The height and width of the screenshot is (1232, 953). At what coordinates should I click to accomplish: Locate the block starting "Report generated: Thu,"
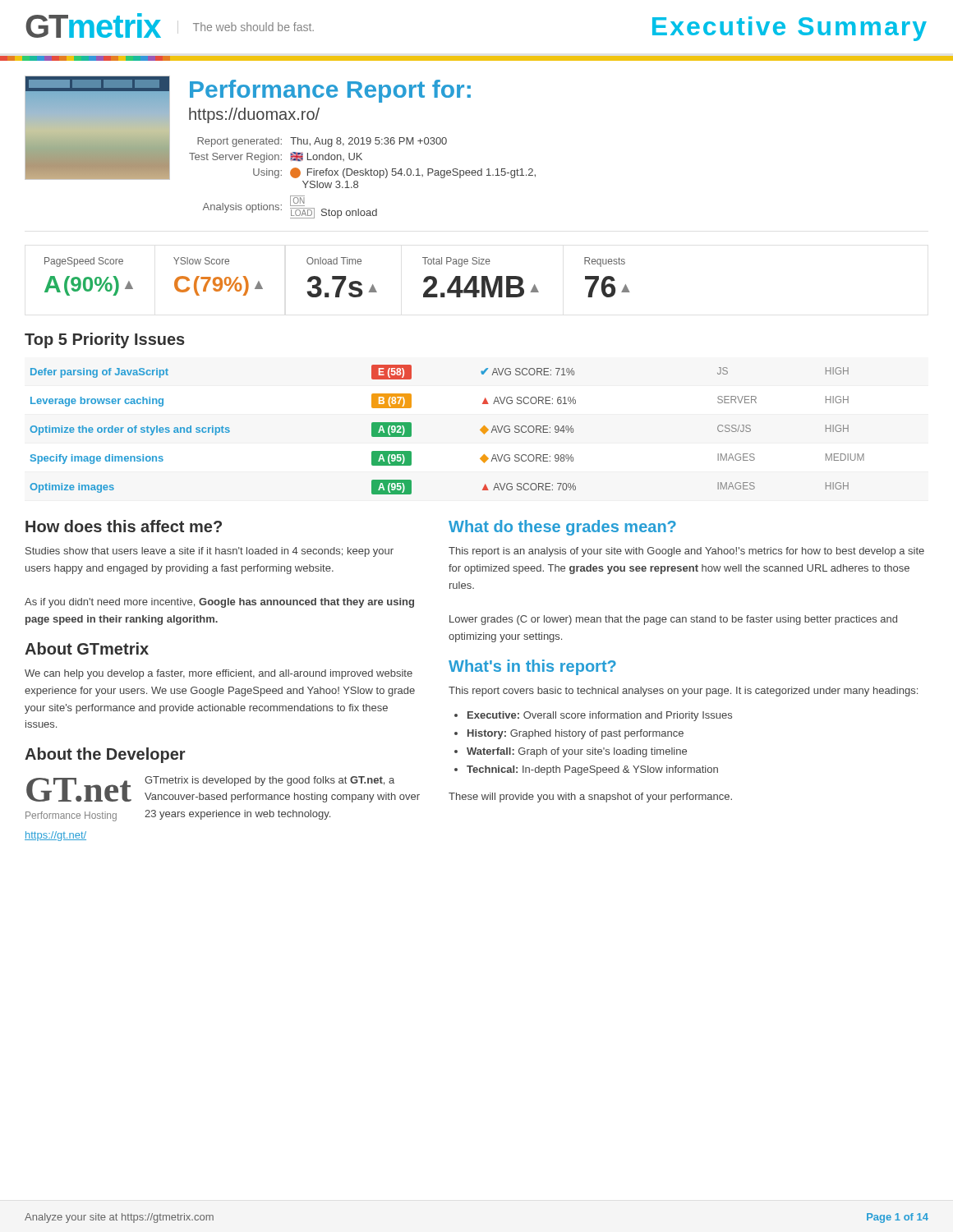[x=363, y=177]
